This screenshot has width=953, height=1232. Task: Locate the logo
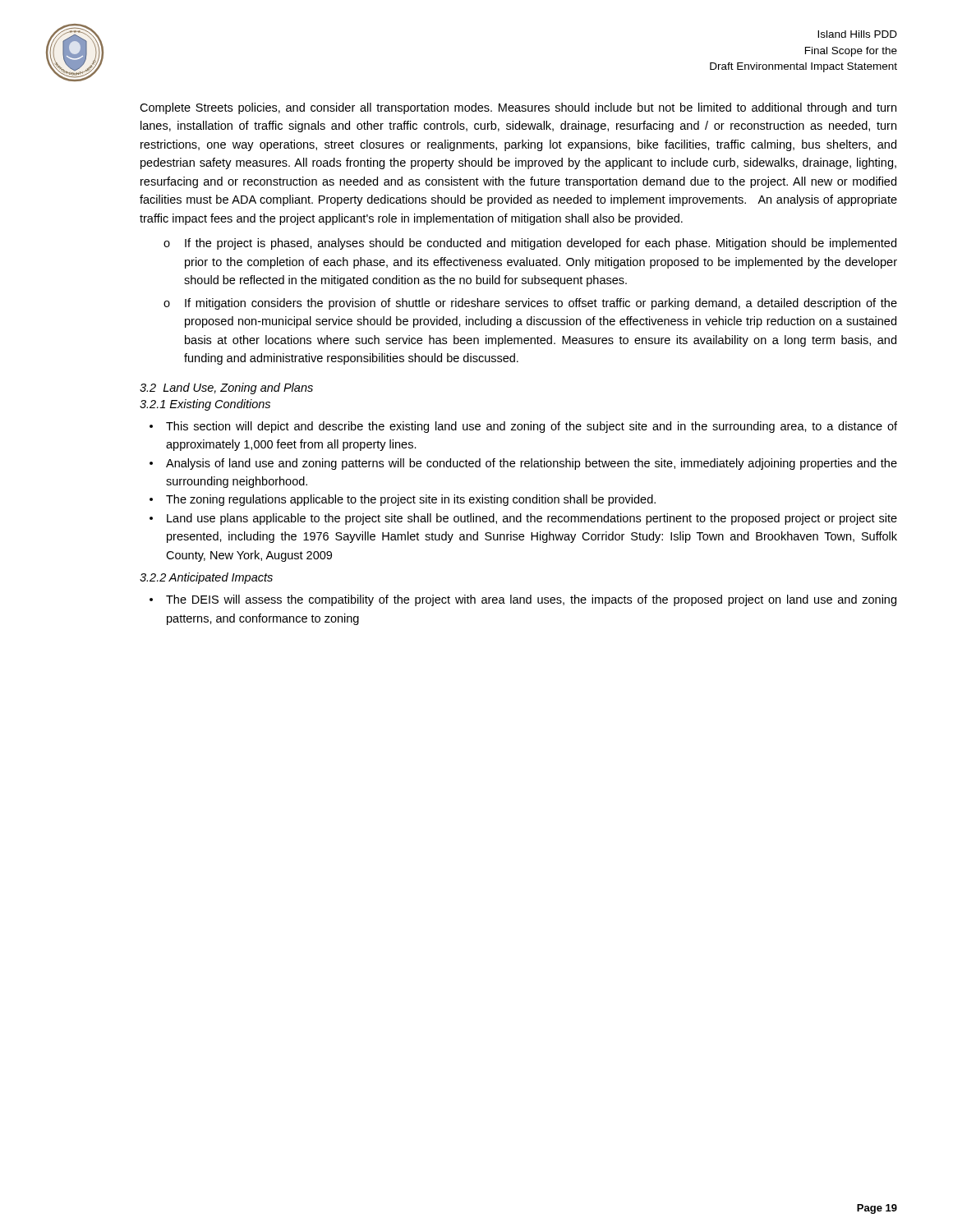tap(75, 53)
